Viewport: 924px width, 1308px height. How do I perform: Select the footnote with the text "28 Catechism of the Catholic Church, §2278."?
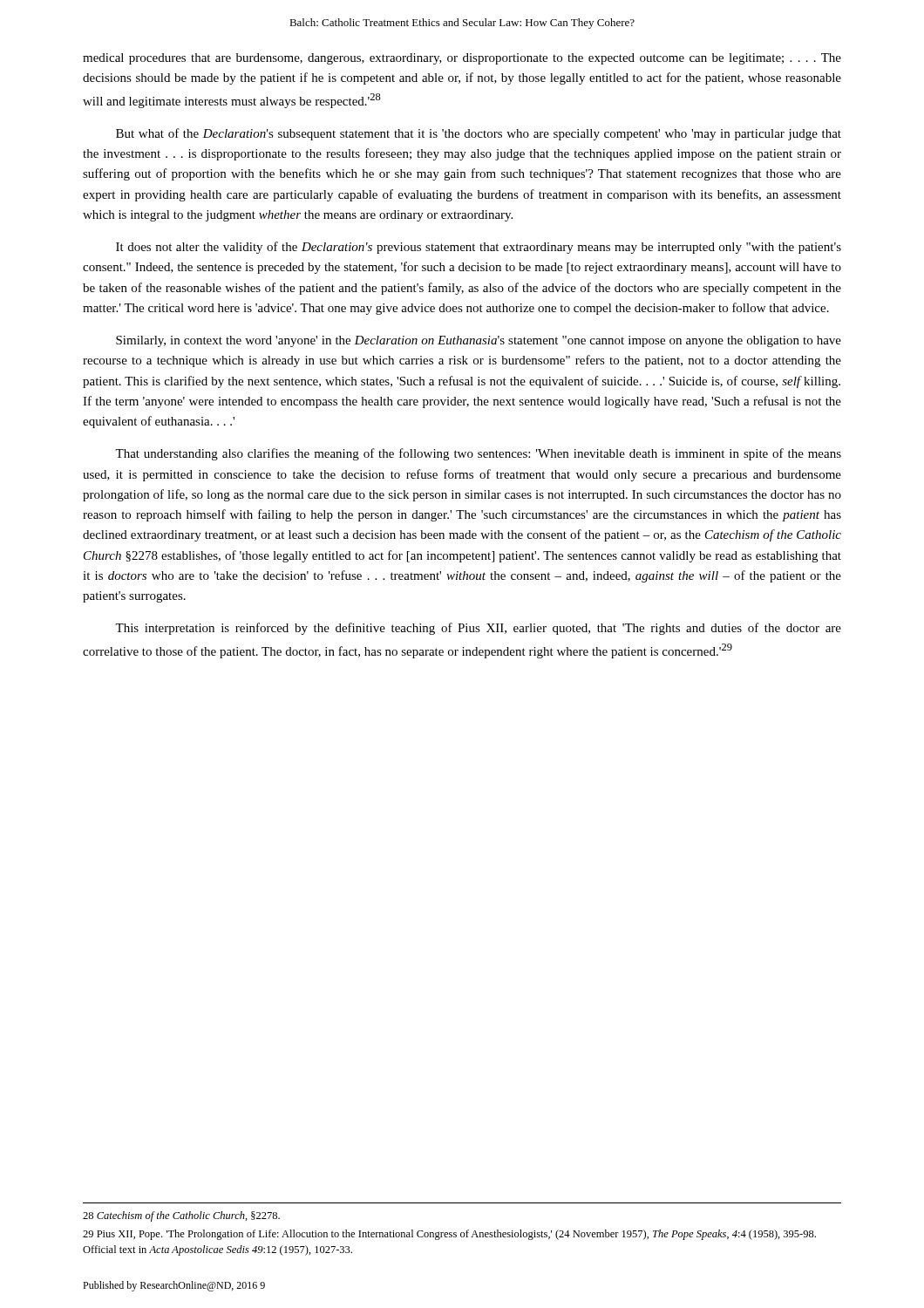(182, 1215)
